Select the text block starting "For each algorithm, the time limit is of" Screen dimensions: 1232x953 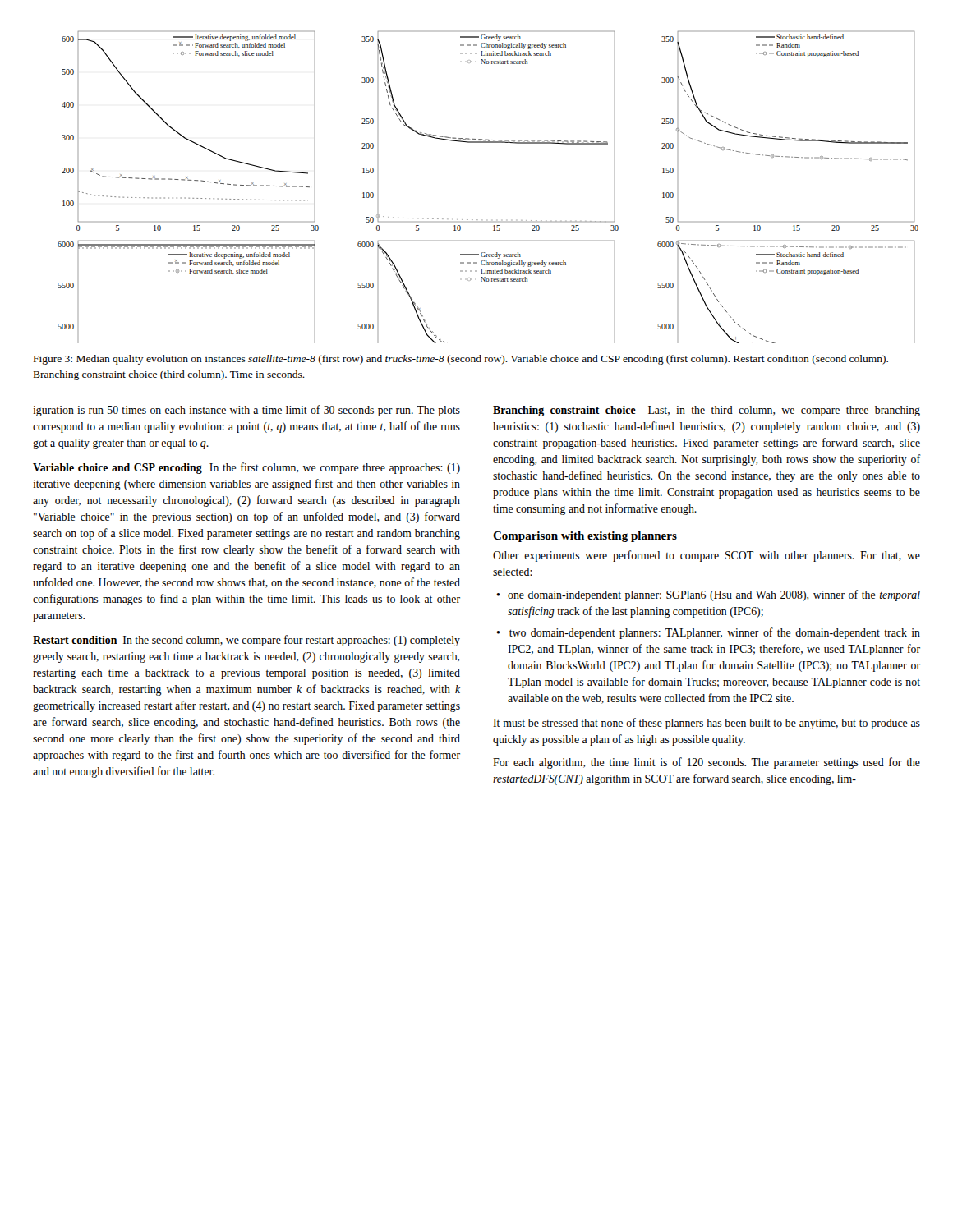707,771
